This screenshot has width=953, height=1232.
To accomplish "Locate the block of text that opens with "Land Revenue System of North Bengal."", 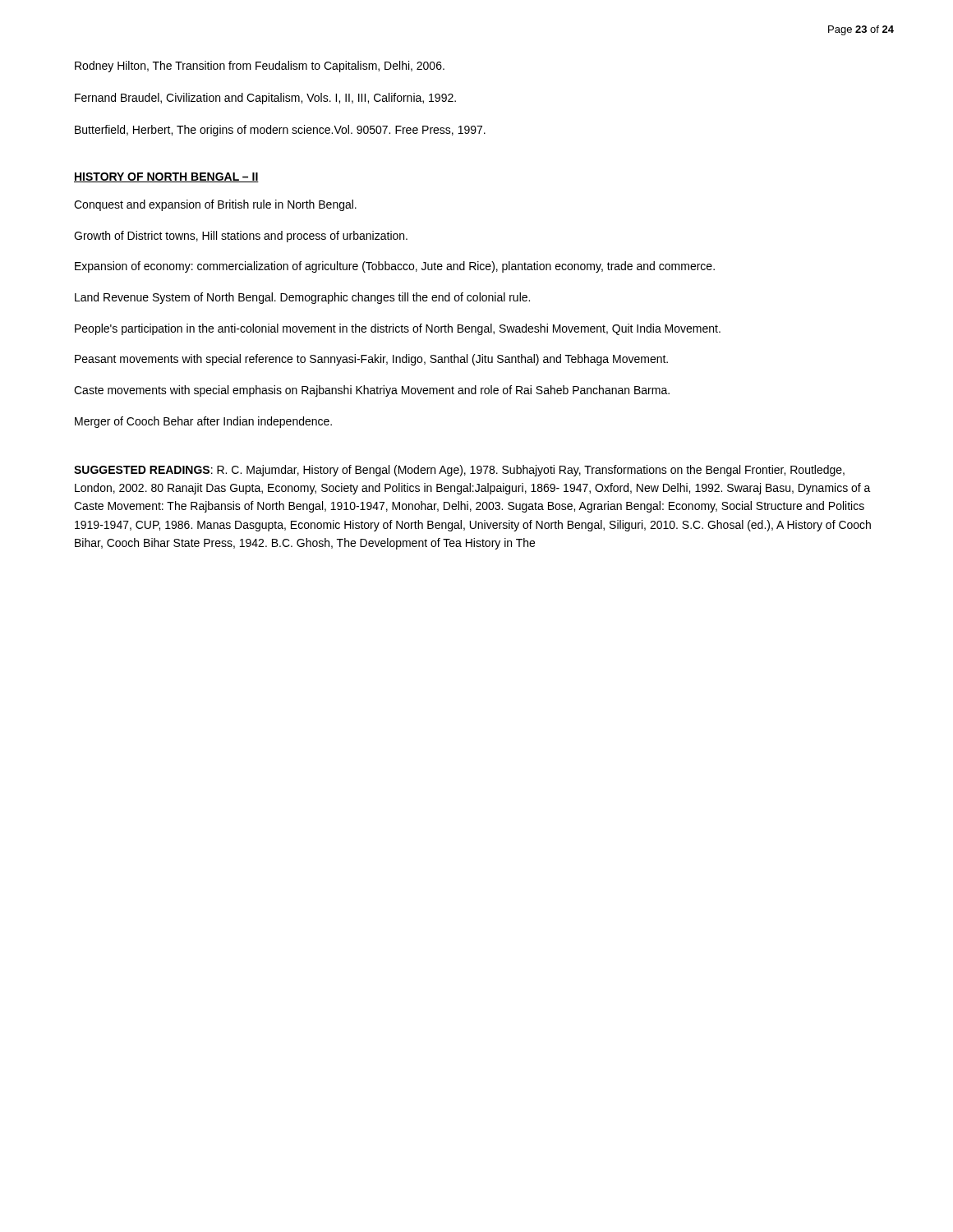I will 303,297.
